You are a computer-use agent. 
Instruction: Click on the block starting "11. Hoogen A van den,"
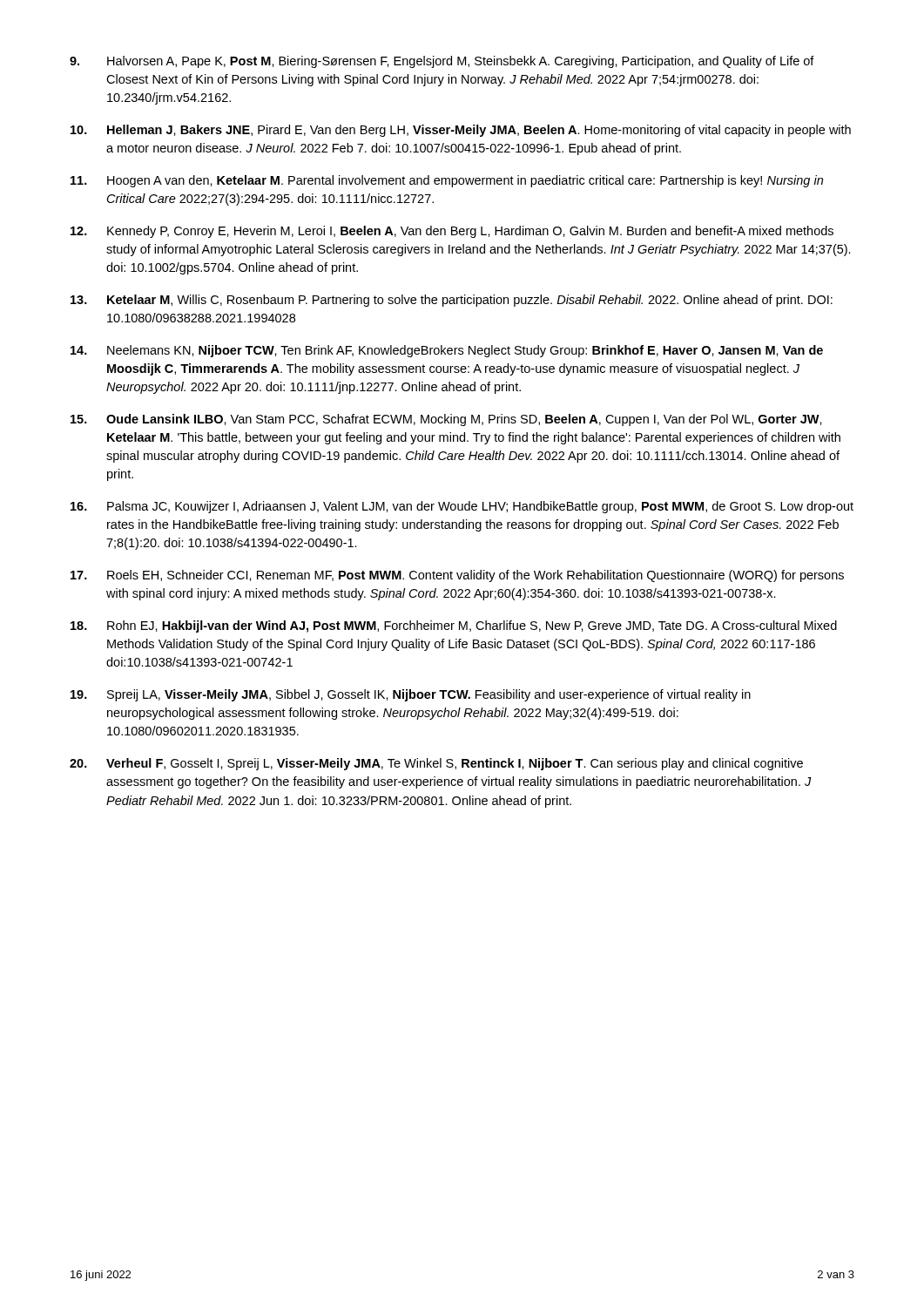point(462,190)
